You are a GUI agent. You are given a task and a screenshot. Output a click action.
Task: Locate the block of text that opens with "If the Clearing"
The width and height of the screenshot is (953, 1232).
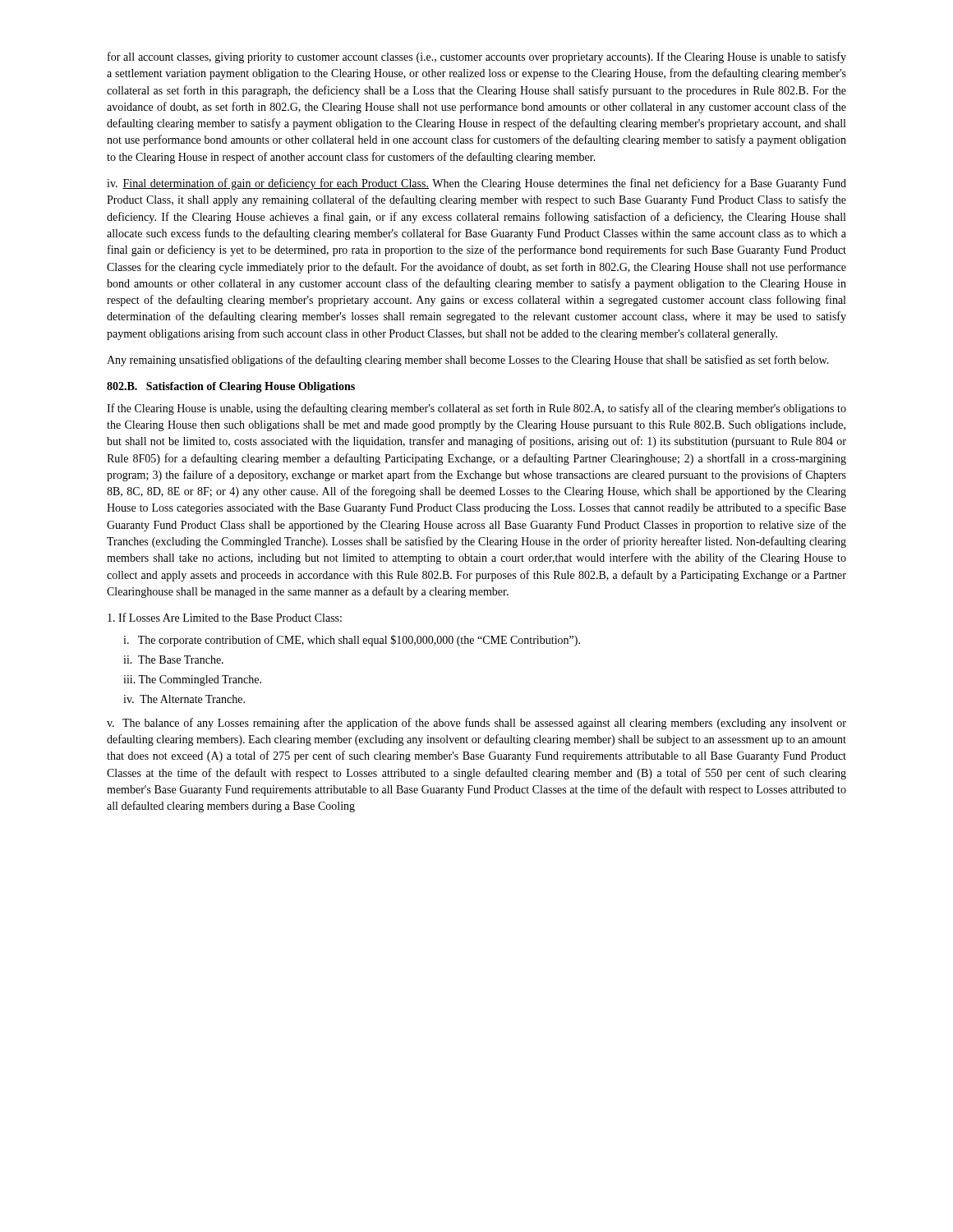coord(476,500)
